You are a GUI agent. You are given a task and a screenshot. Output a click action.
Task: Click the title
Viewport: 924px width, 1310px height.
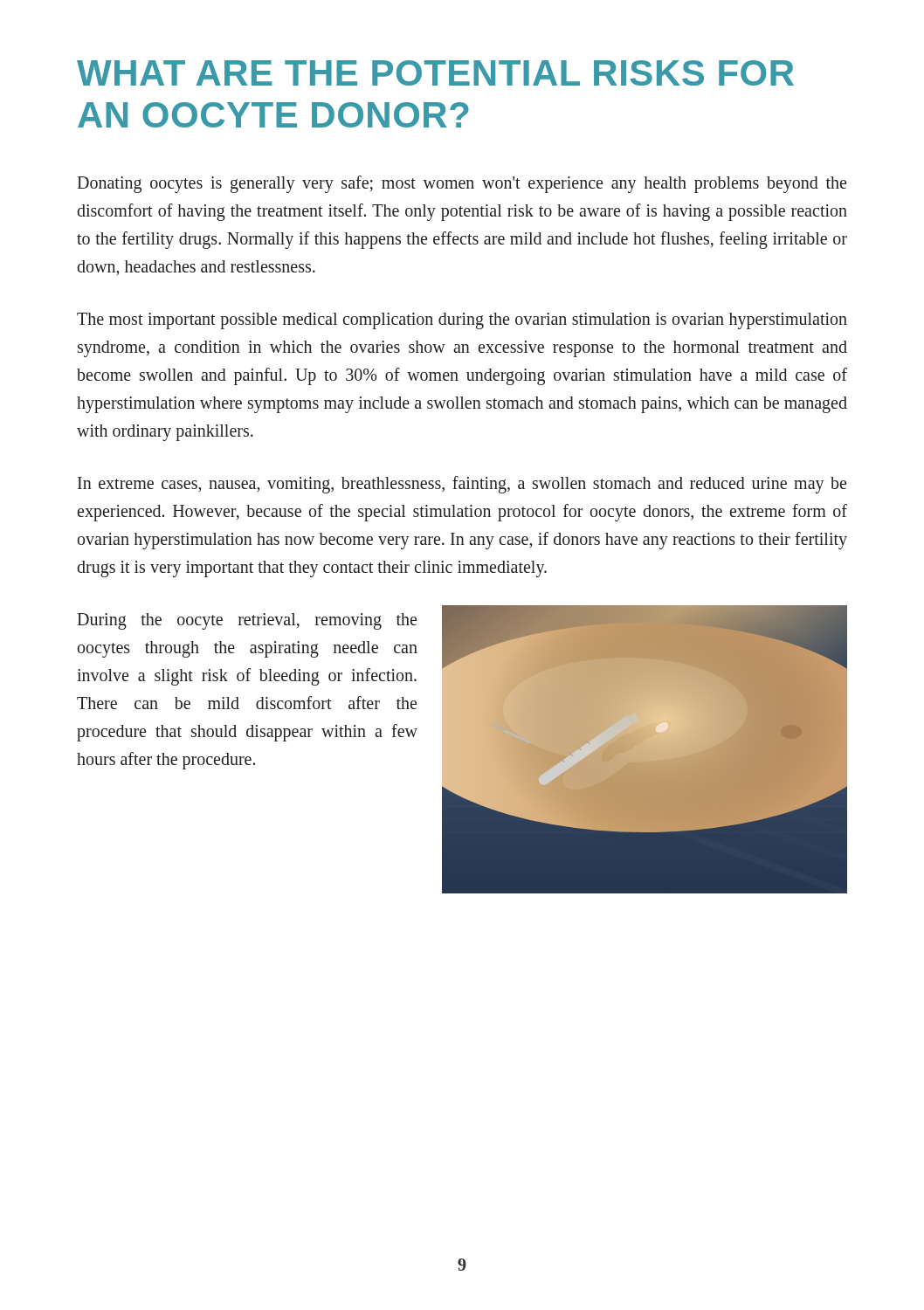click(462, 95)
